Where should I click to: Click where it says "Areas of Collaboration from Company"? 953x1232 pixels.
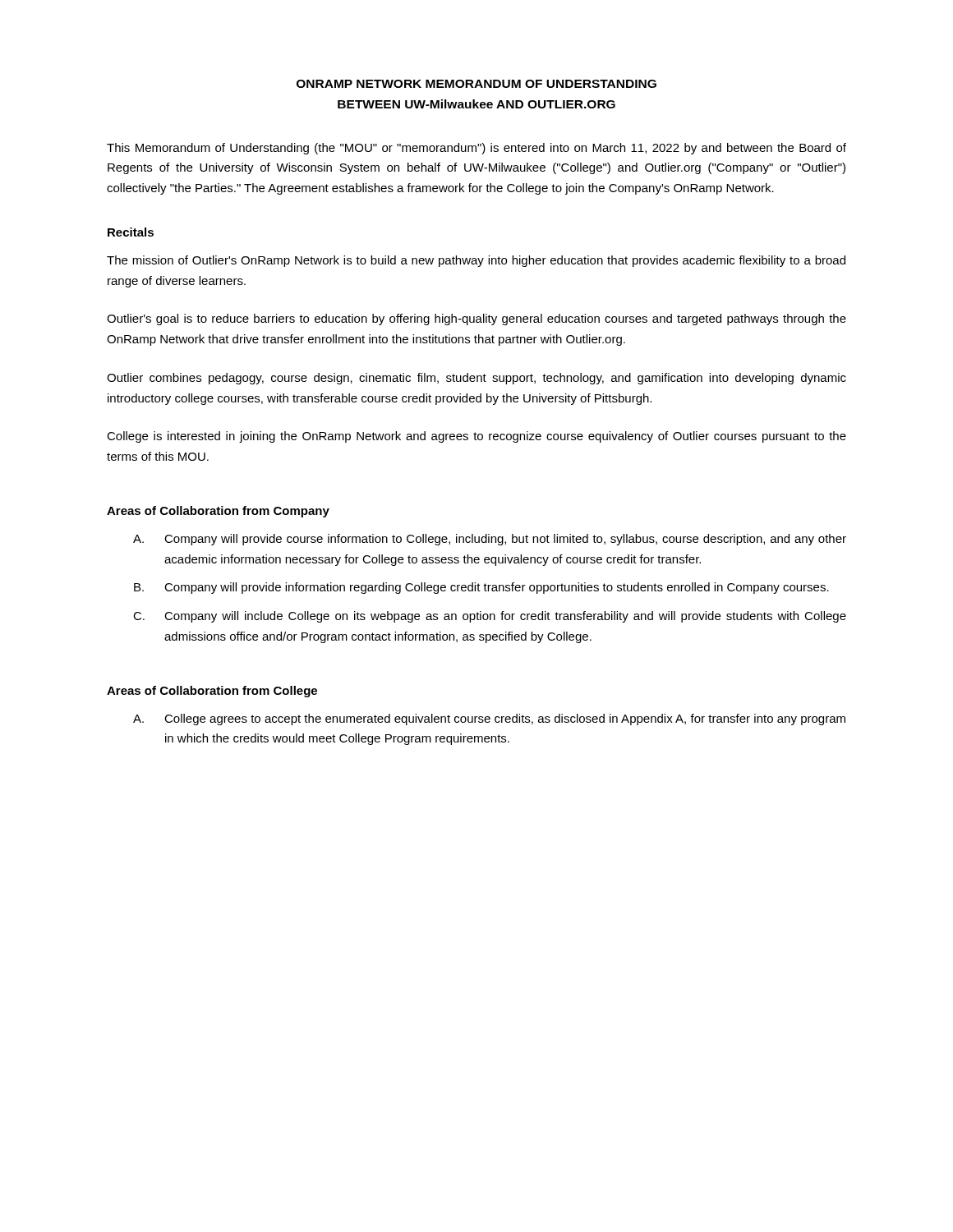(x=218, y=510)
